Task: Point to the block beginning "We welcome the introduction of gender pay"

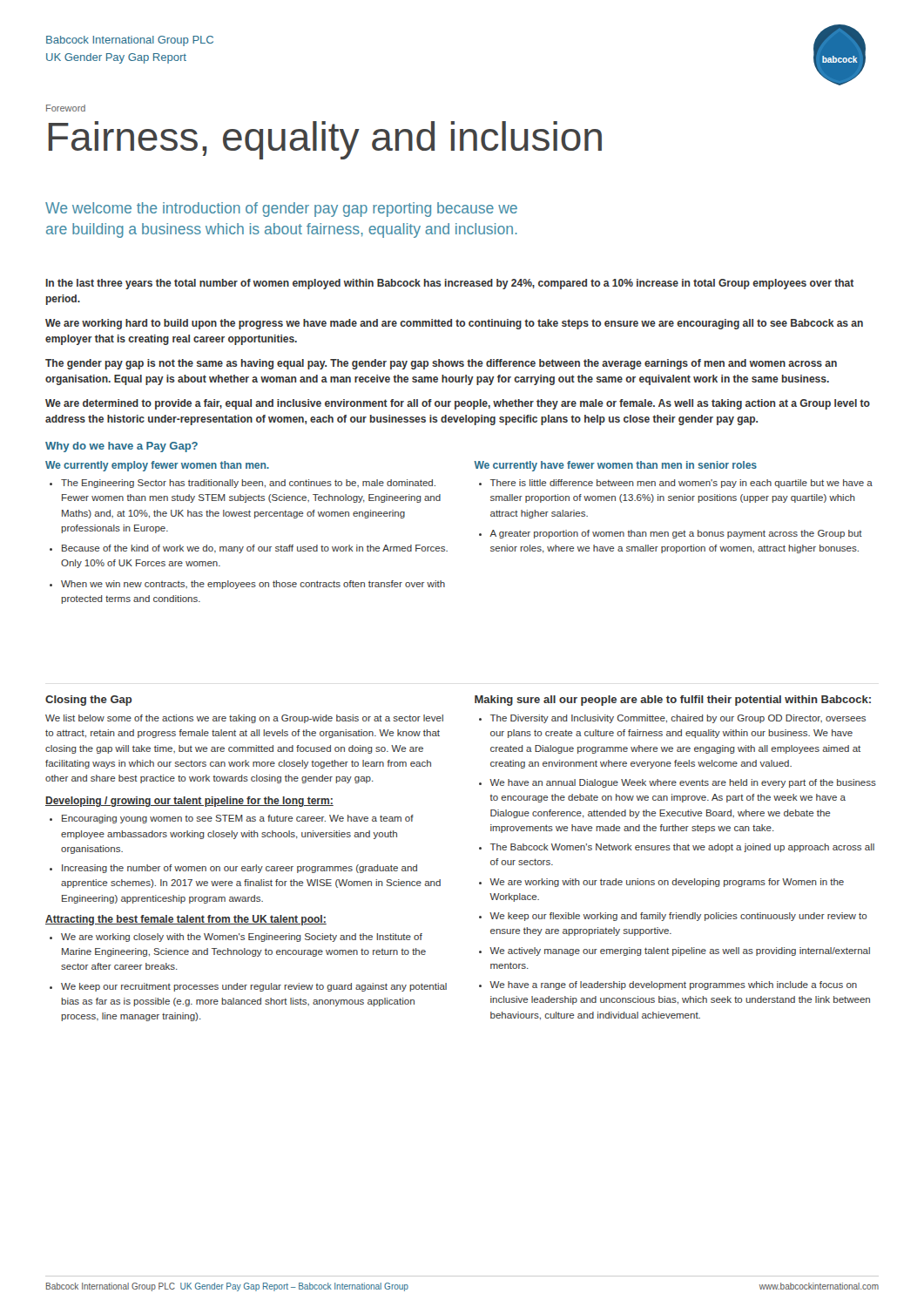Action: click(x=462, y=219)
